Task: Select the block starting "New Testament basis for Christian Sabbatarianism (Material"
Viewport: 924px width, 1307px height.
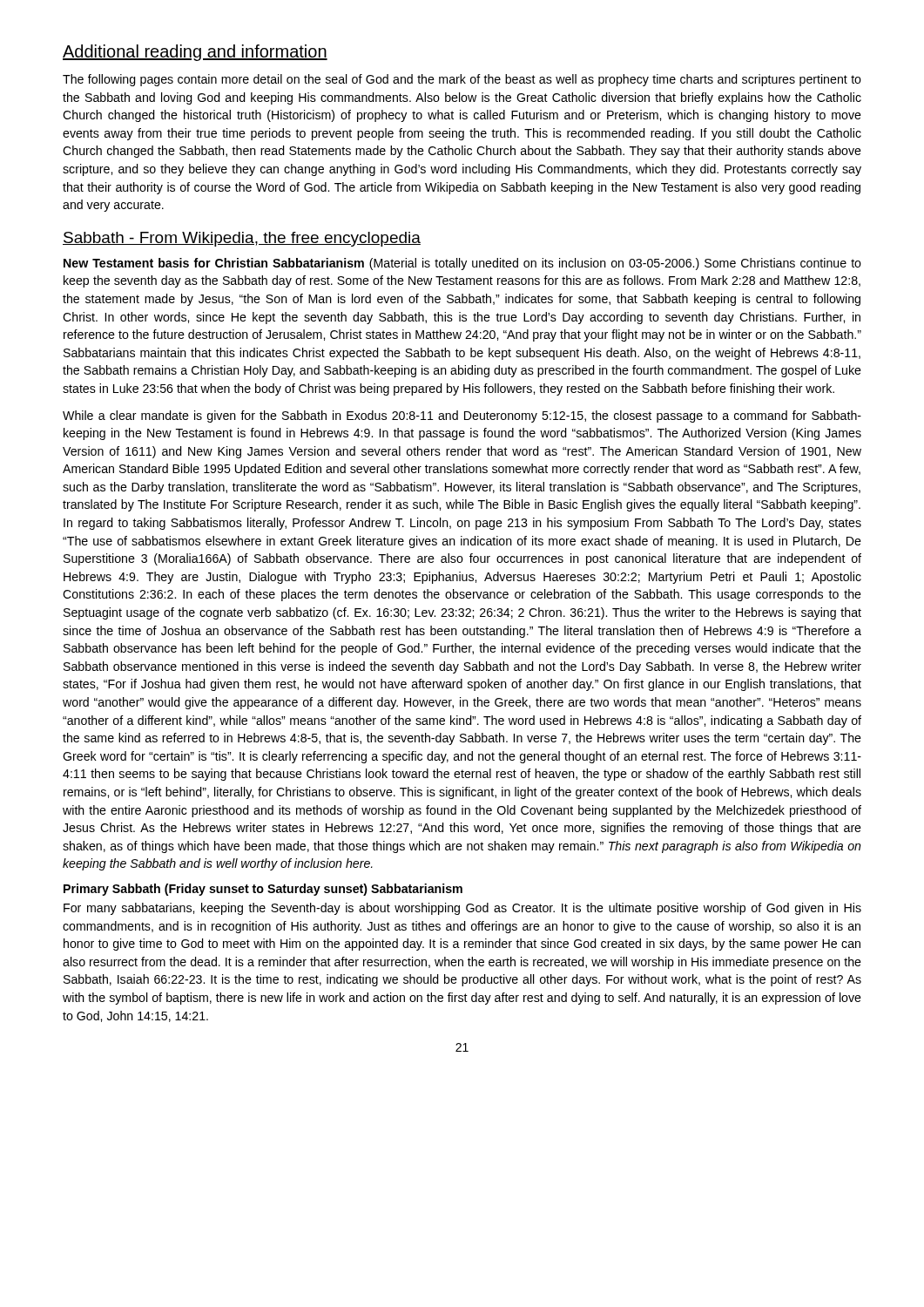Action: 462,326
